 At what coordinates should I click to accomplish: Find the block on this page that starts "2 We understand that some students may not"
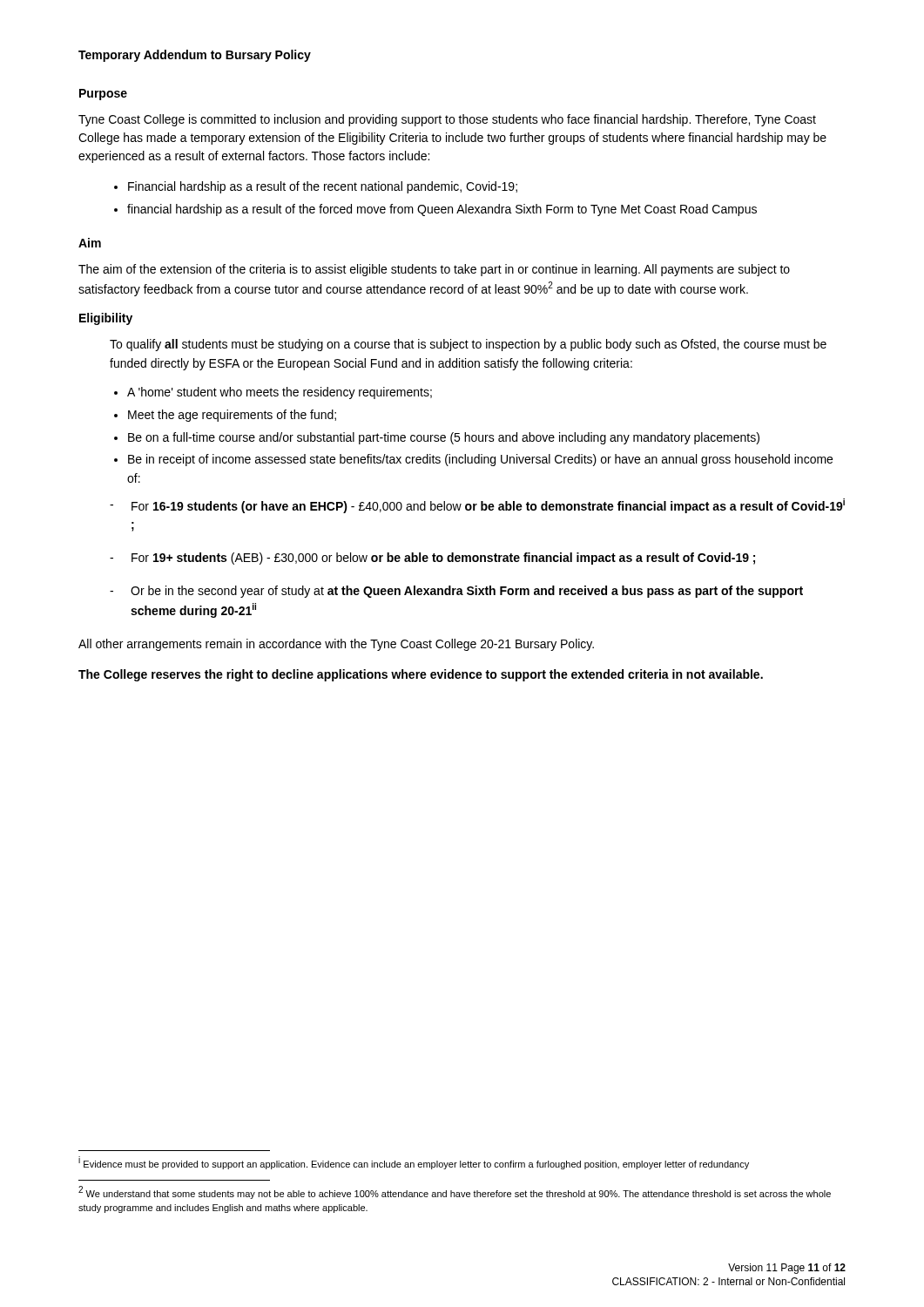(x=455, y=1199)
